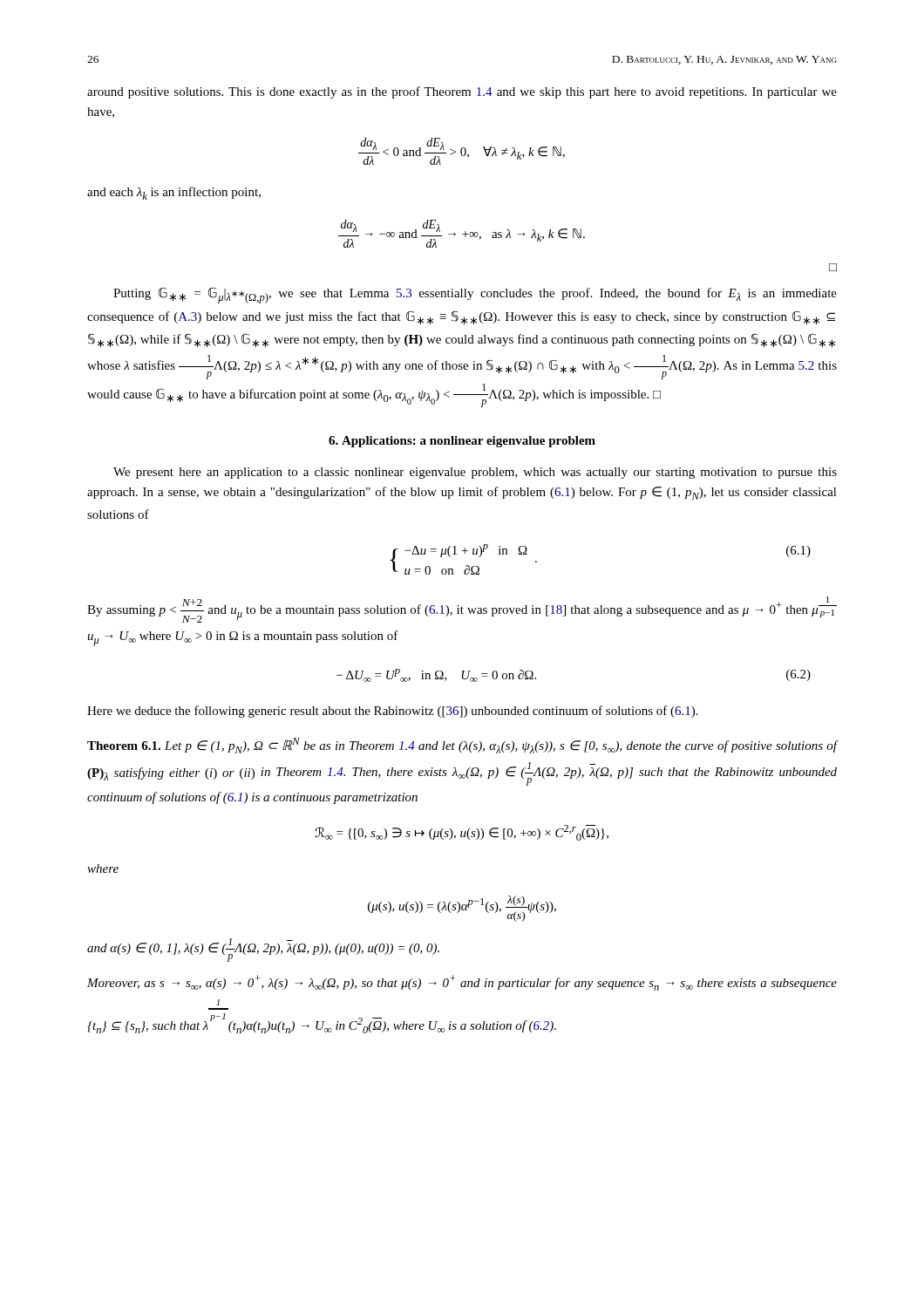Navigate to the region starting "Putting 𝔾∗∗ = 𝔾μ|λ∗∗(Ω,p), we see that Lemma"
Viewport: 924px width, 1308px height.
[462, 346]
